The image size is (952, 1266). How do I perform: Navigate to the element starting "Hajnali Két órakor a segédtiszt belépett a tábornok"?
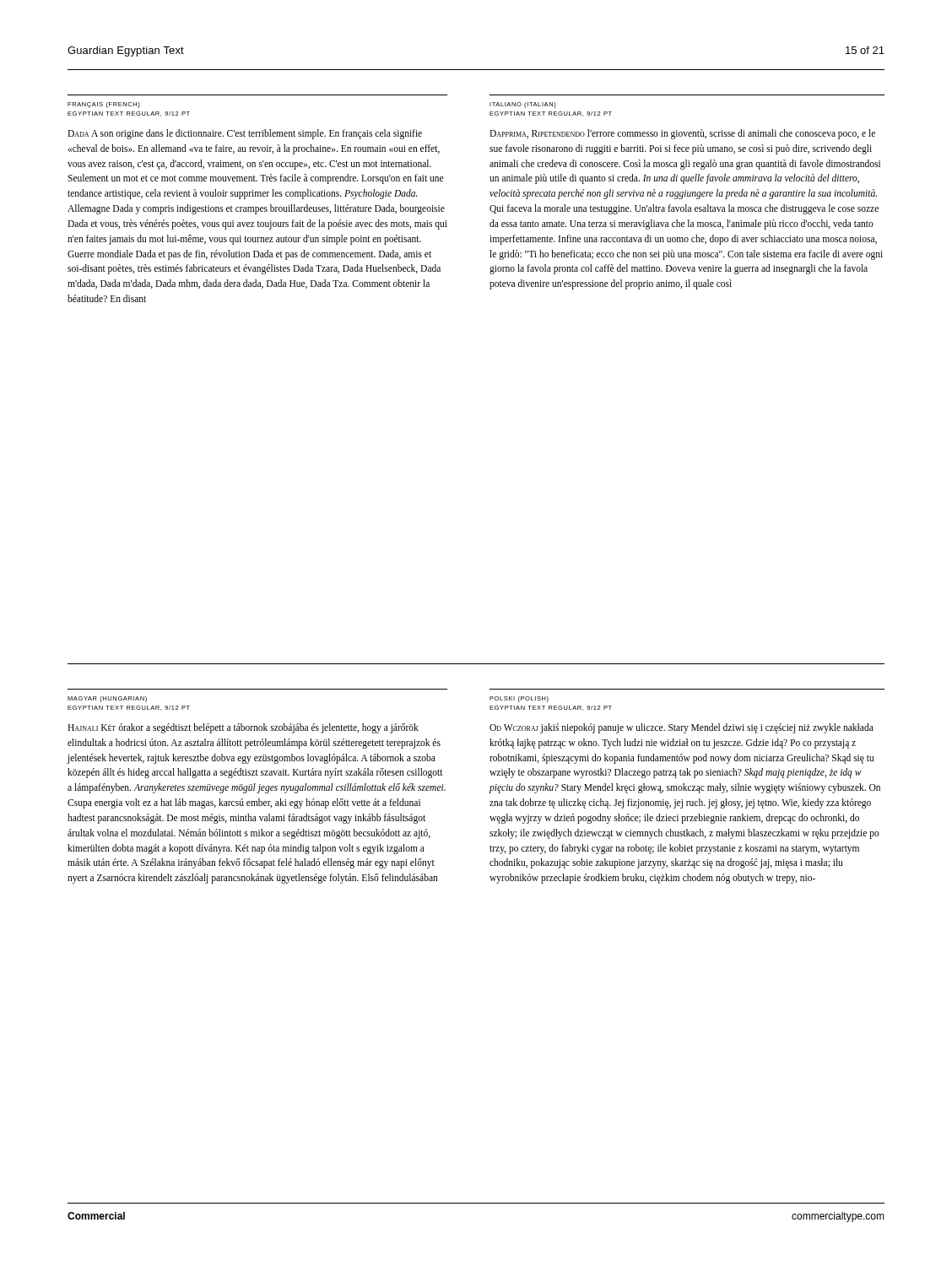pos(257,803)
